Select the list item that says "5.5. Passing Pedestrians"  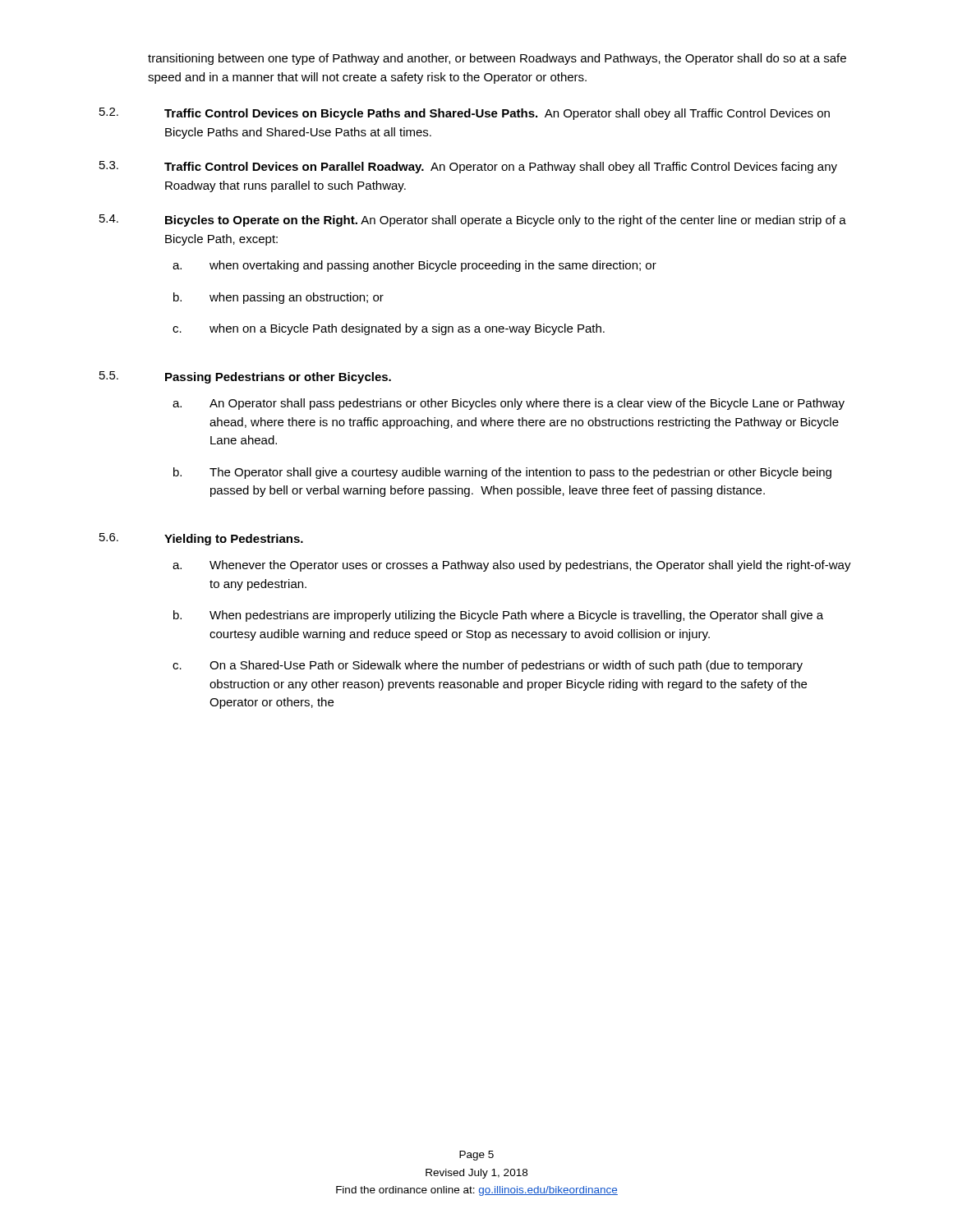(245, 377)
